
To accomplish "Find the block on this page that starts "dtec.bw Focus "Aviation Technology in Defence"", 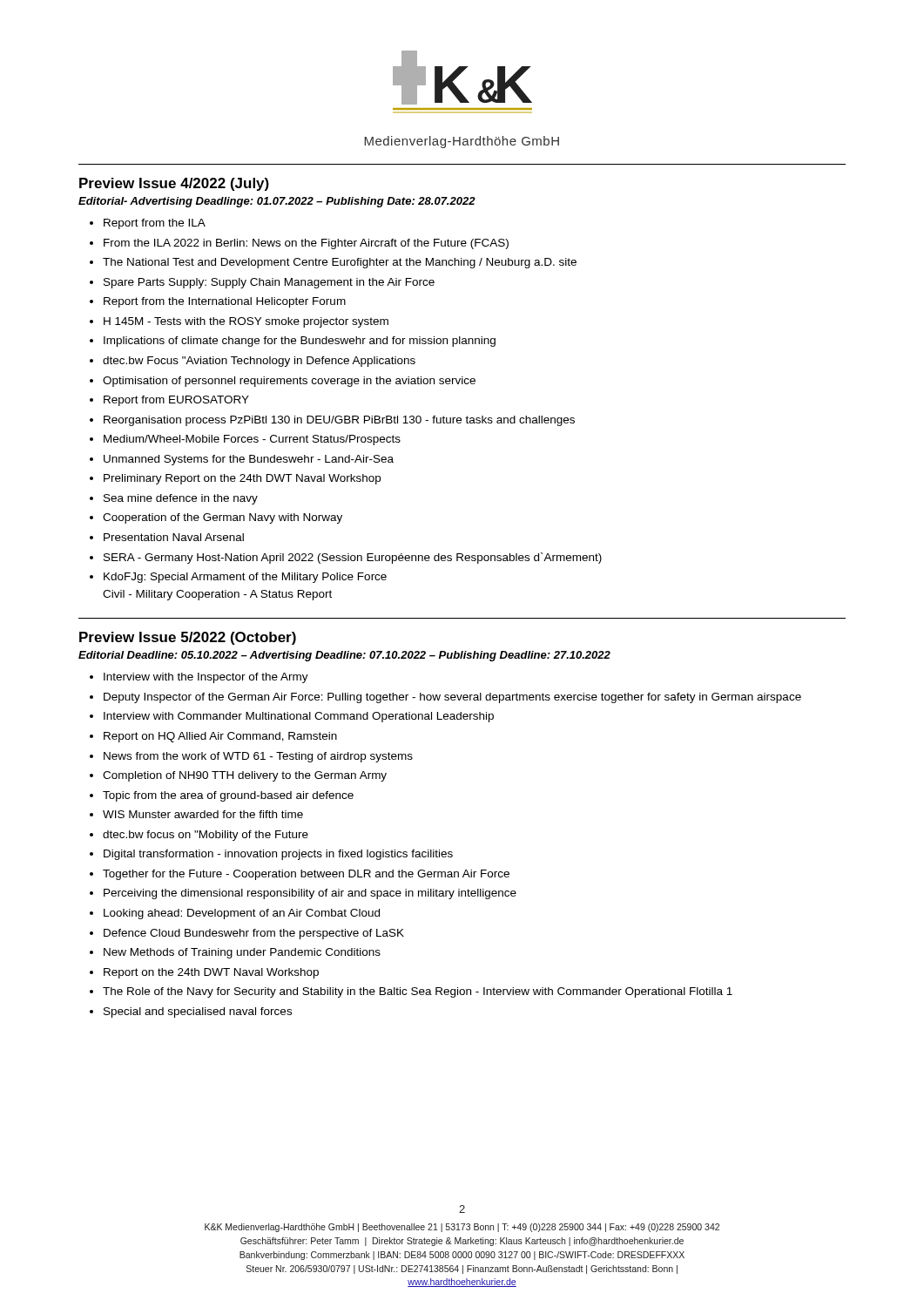I will 259,360.
